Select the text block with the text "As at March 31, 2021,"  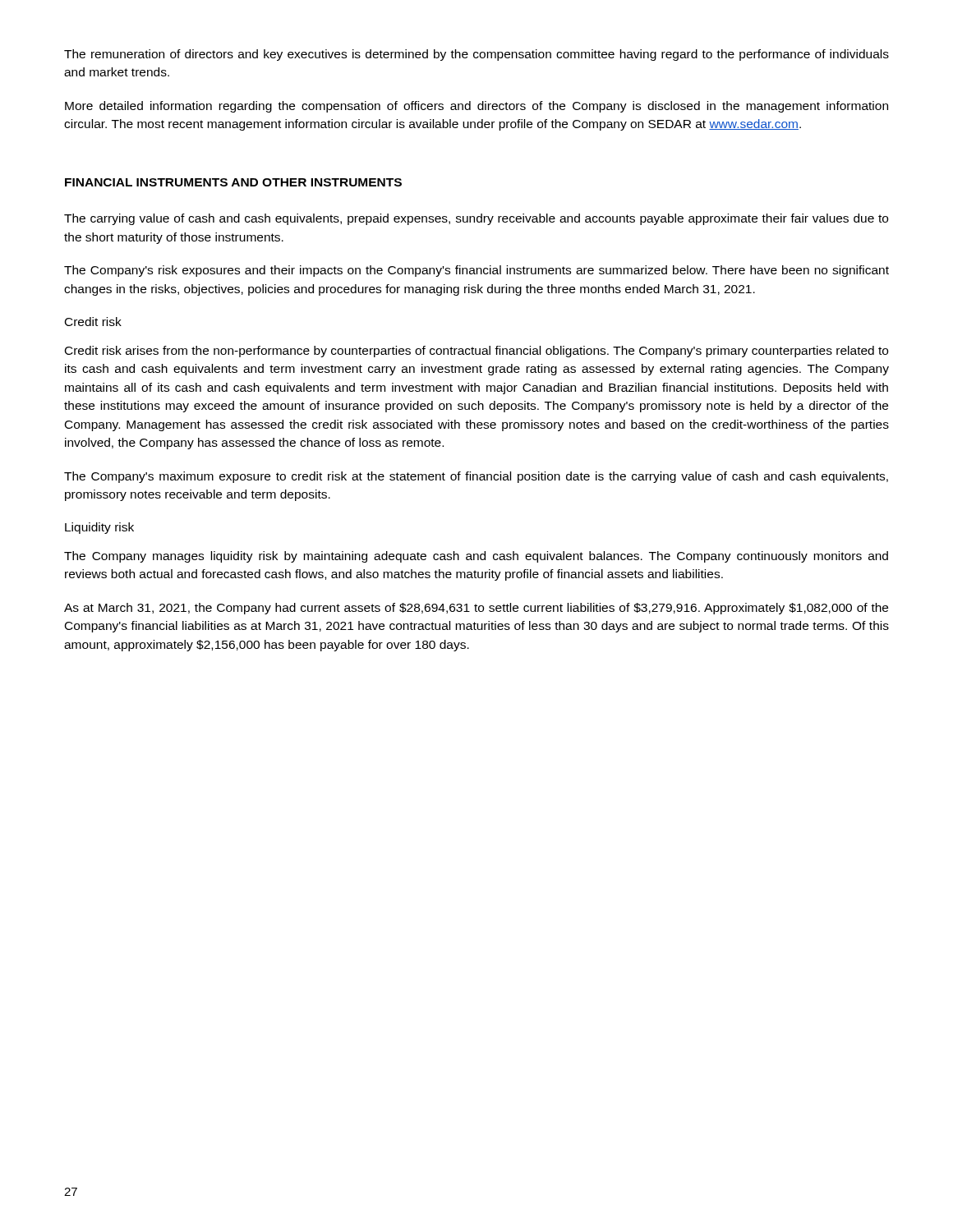click(x=476, y=626)
